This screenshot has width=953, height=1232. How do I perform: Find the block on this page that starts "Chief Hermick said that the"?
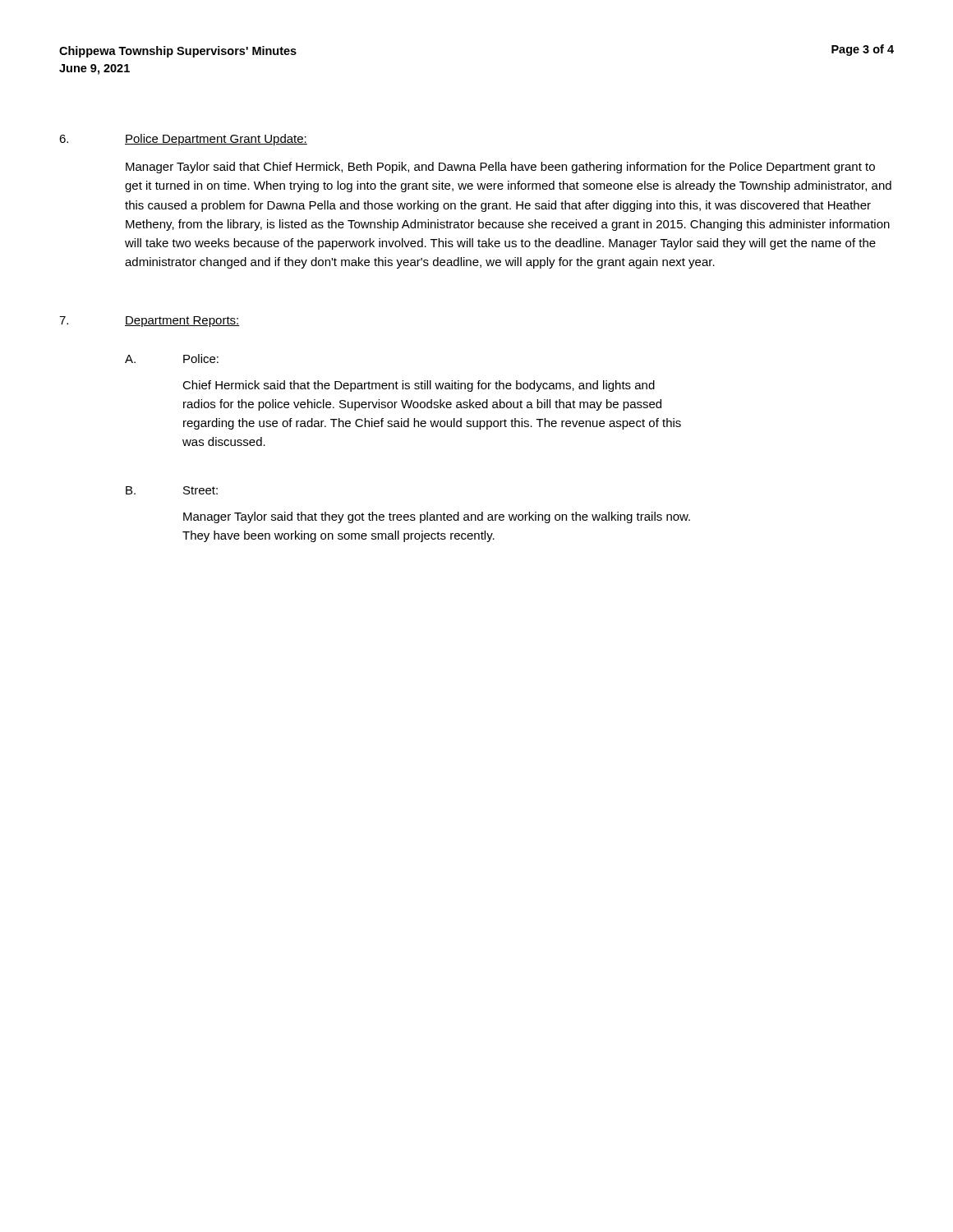[432, 413]
